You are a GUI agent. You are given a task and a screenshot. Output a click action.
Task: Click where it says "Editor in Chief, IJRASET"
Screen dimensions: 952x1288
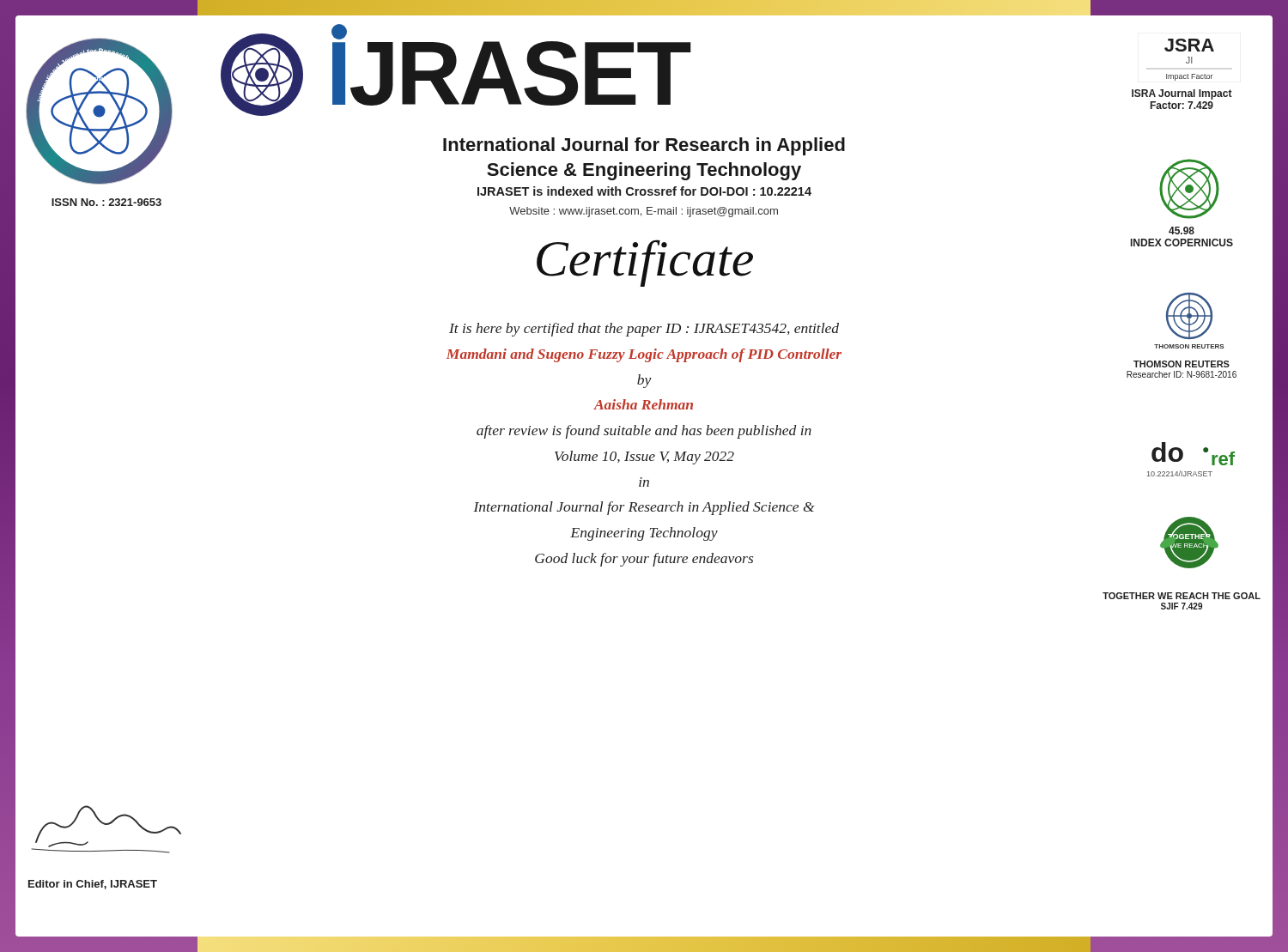point(92,884)
